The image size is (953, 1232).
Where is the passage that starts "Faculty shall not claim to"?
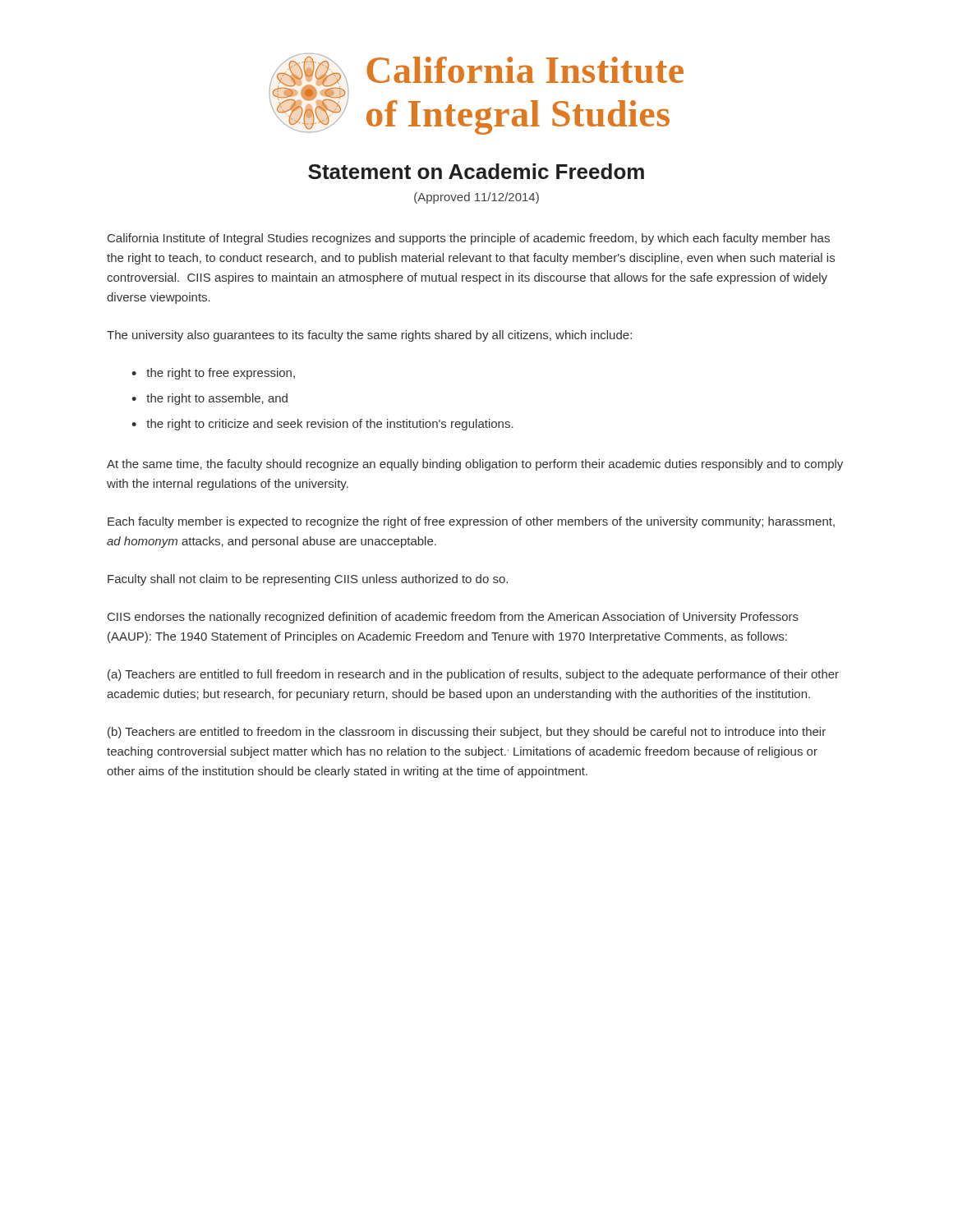pyautogui.click(x=308, y=578)
